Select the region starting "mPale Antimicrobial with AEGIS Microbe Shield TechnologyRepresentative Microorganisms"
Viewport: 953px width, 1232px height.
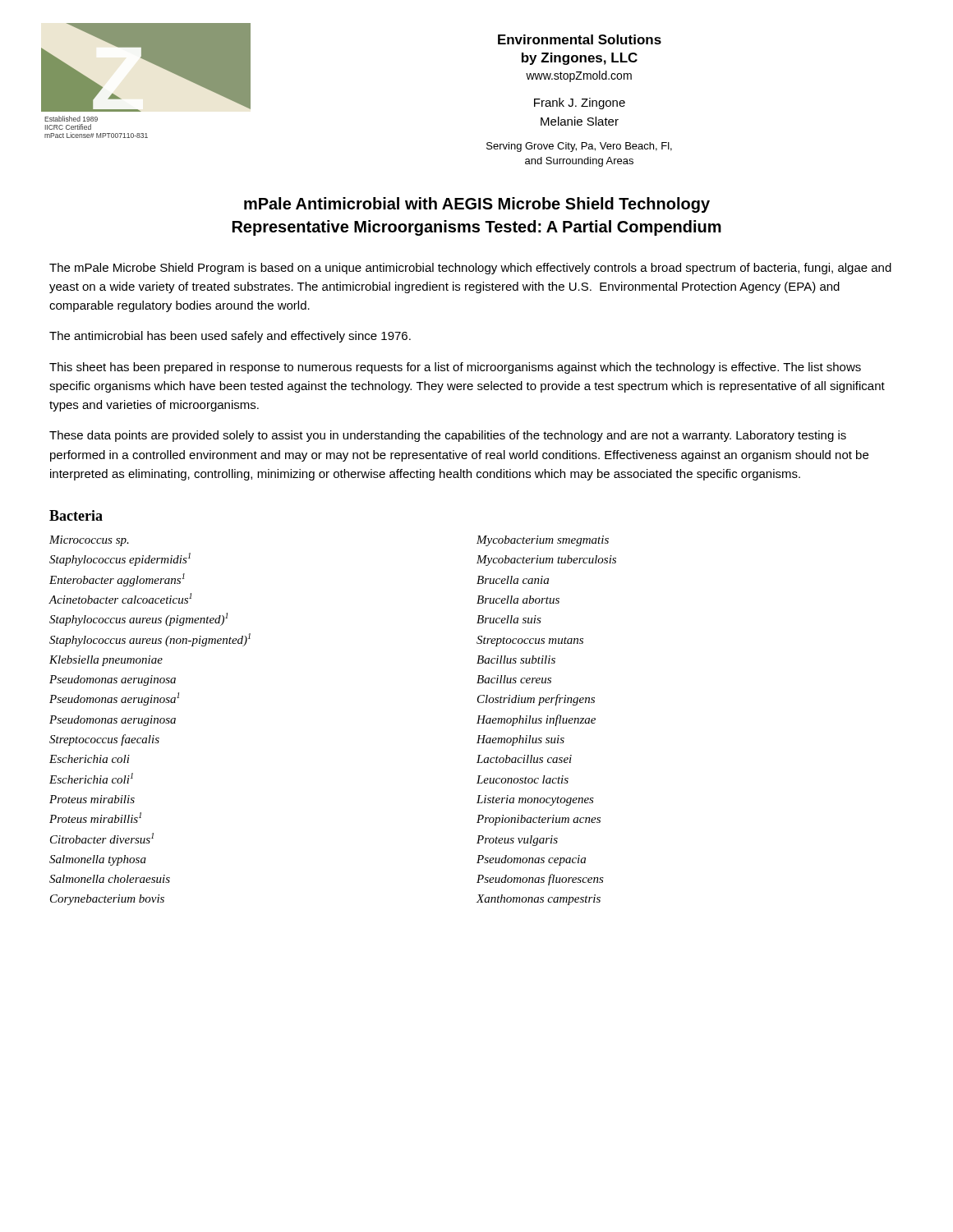[x=476, y=215]
